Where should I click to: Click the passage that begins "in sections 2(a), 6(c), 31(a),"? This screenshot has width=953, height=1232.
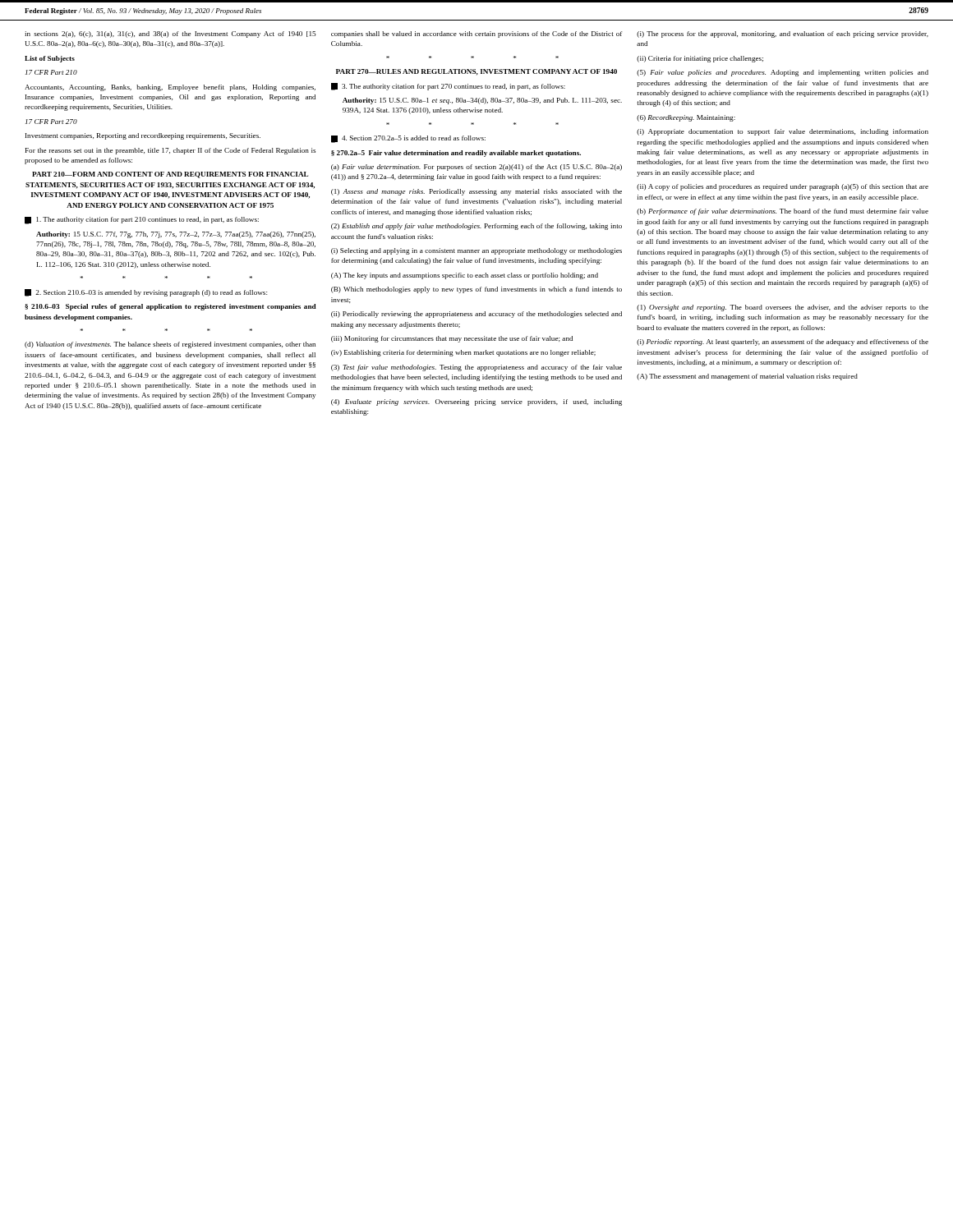coord(170,39)
